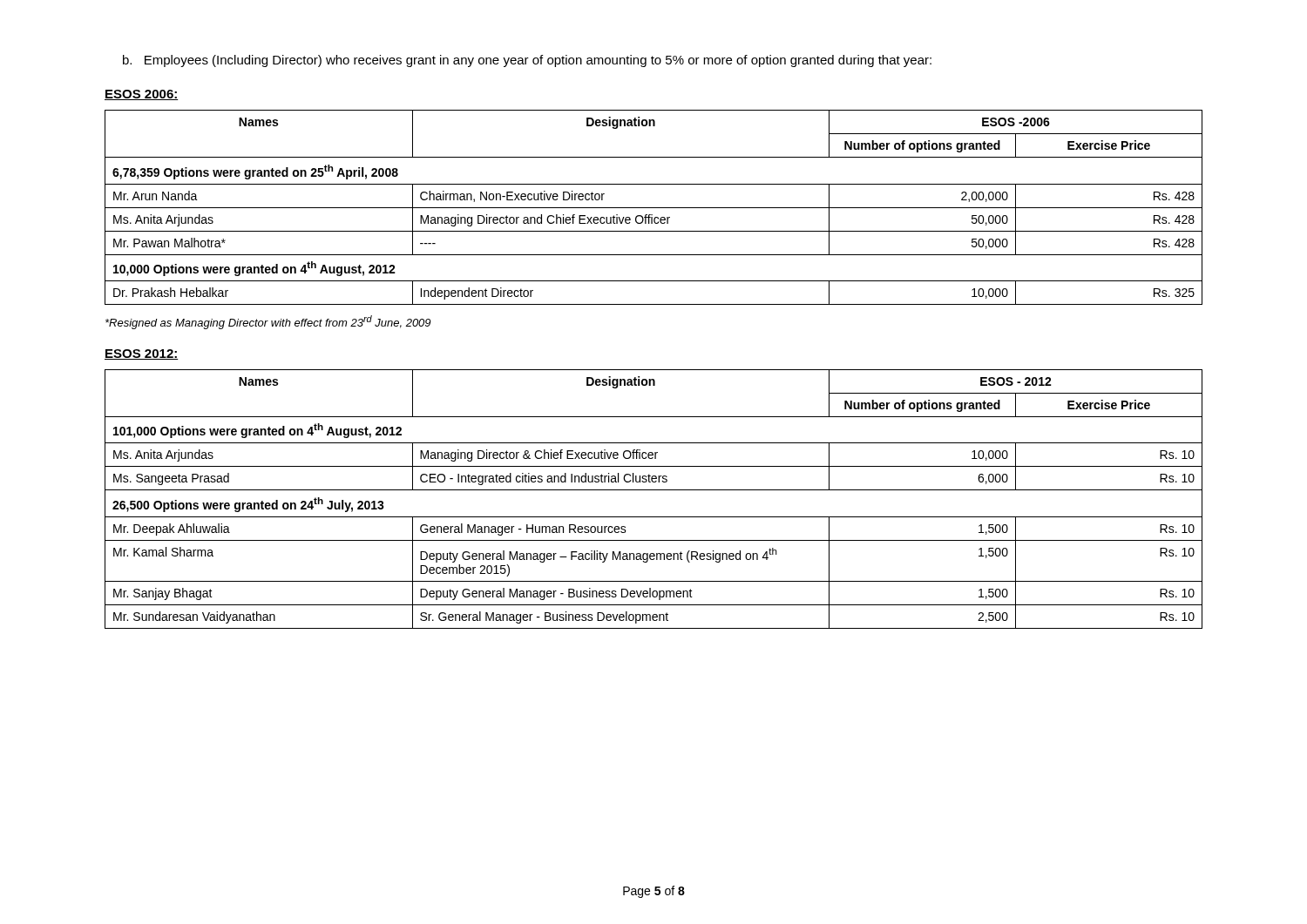Select the table that reads "Rs. 428"

[x=654, y=207]
